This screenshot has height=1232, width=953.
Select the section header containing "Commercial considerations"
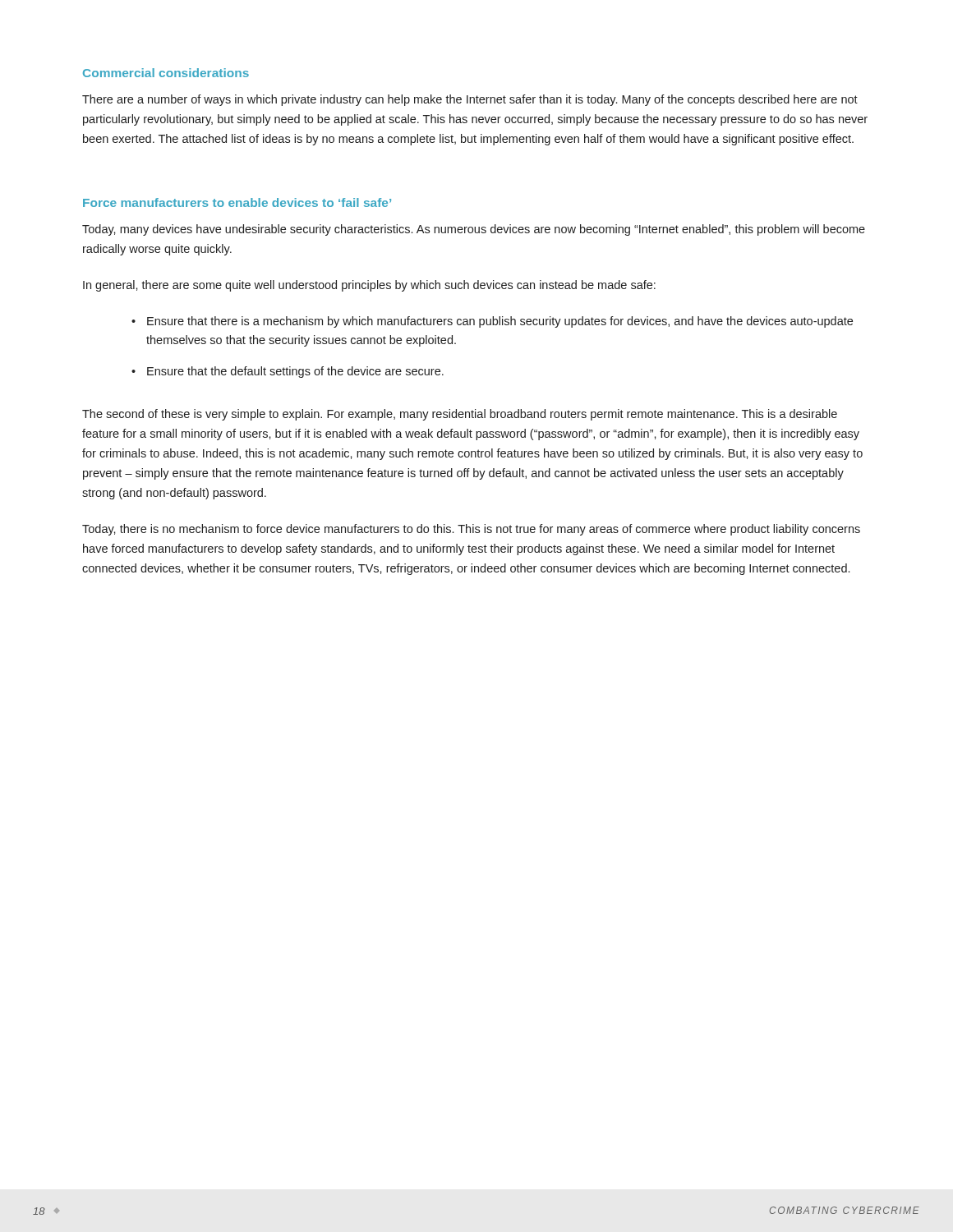(166, 73)
